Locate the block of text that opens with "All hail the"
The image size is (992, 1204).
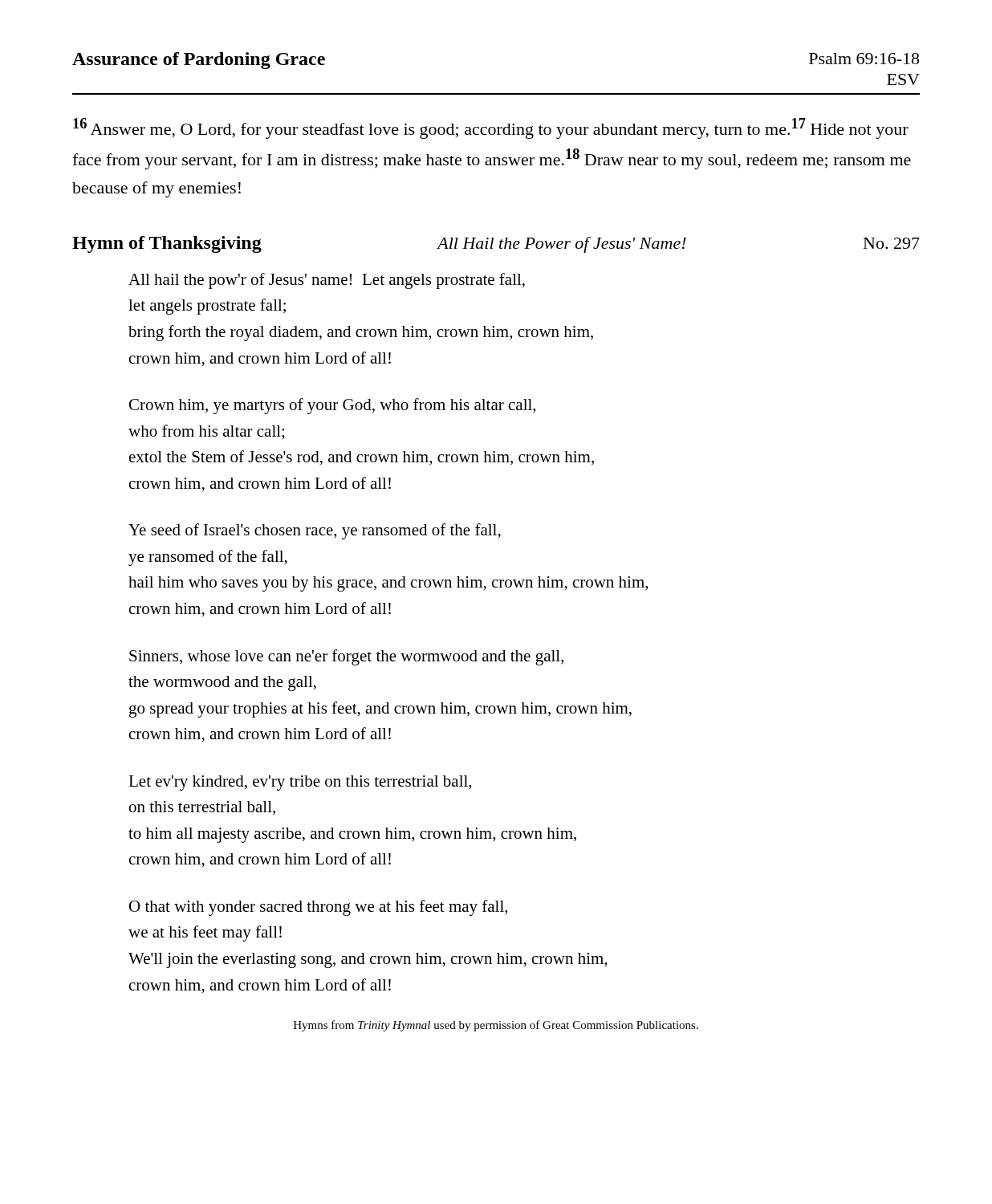click(361, 319)
